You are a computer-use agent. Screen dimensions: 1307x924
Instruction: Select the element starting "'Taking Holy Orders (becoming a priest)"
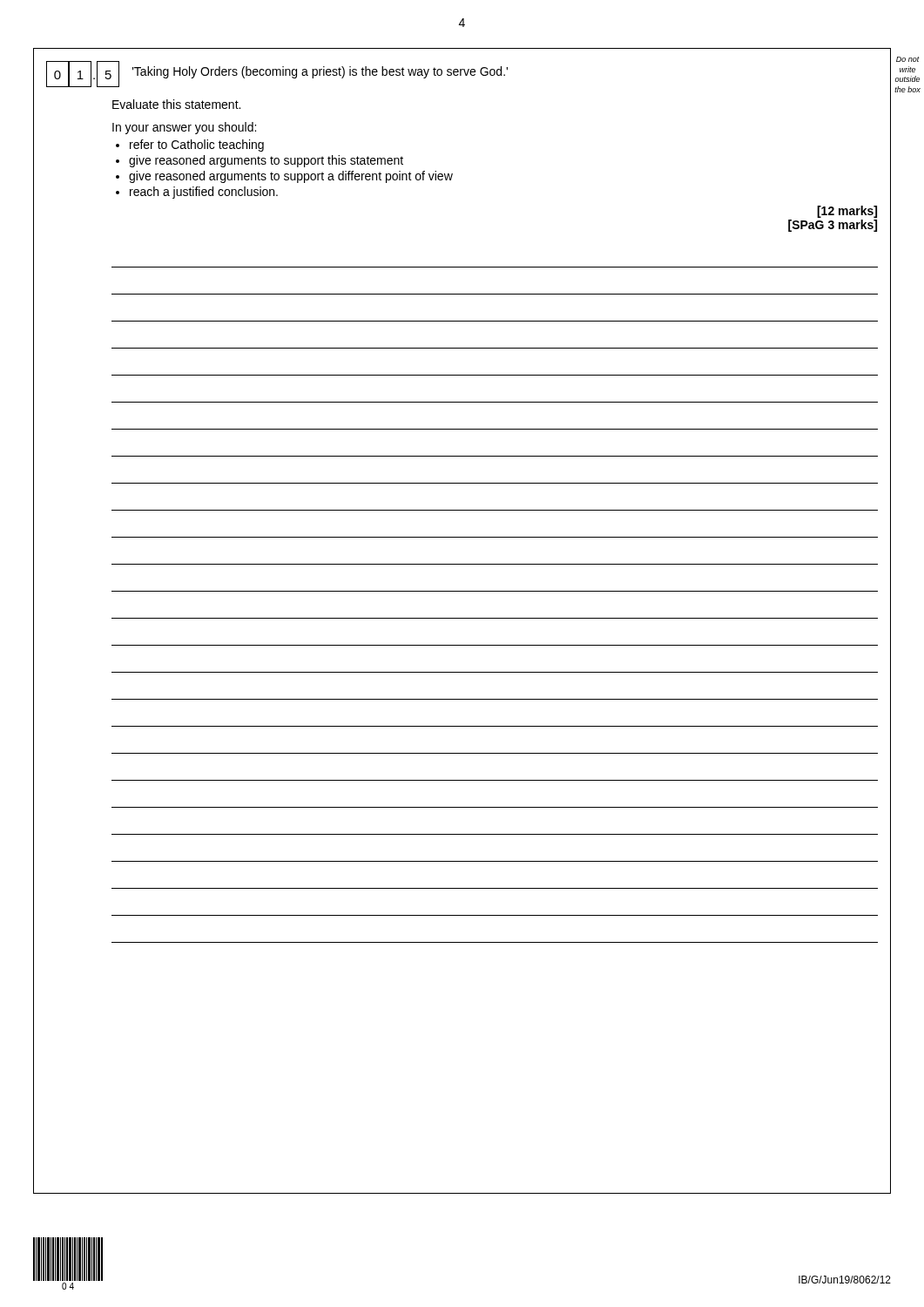click(320, 71)
